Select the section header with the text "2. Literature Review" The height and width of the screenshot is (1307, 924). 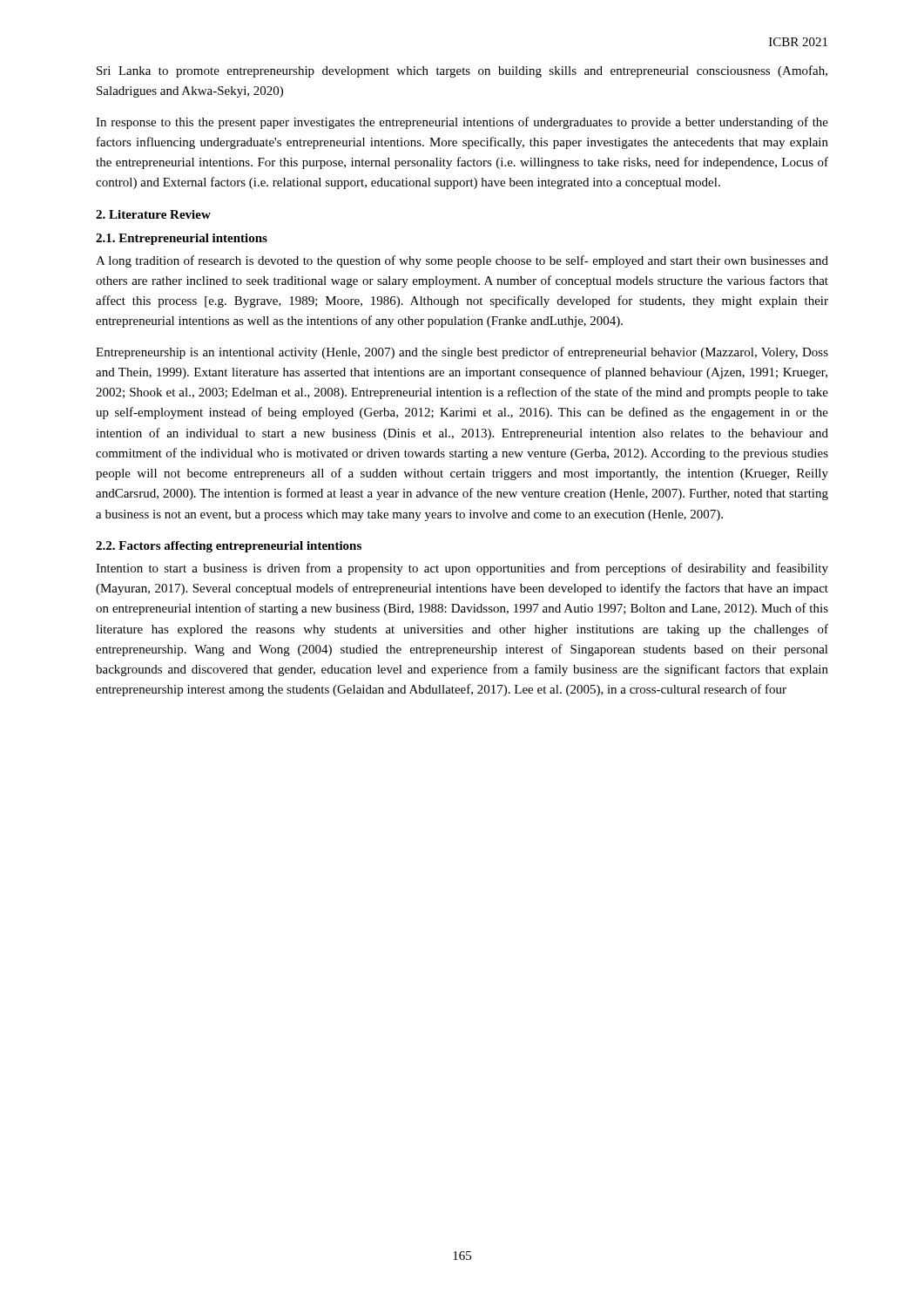click(x=153, y=214)
